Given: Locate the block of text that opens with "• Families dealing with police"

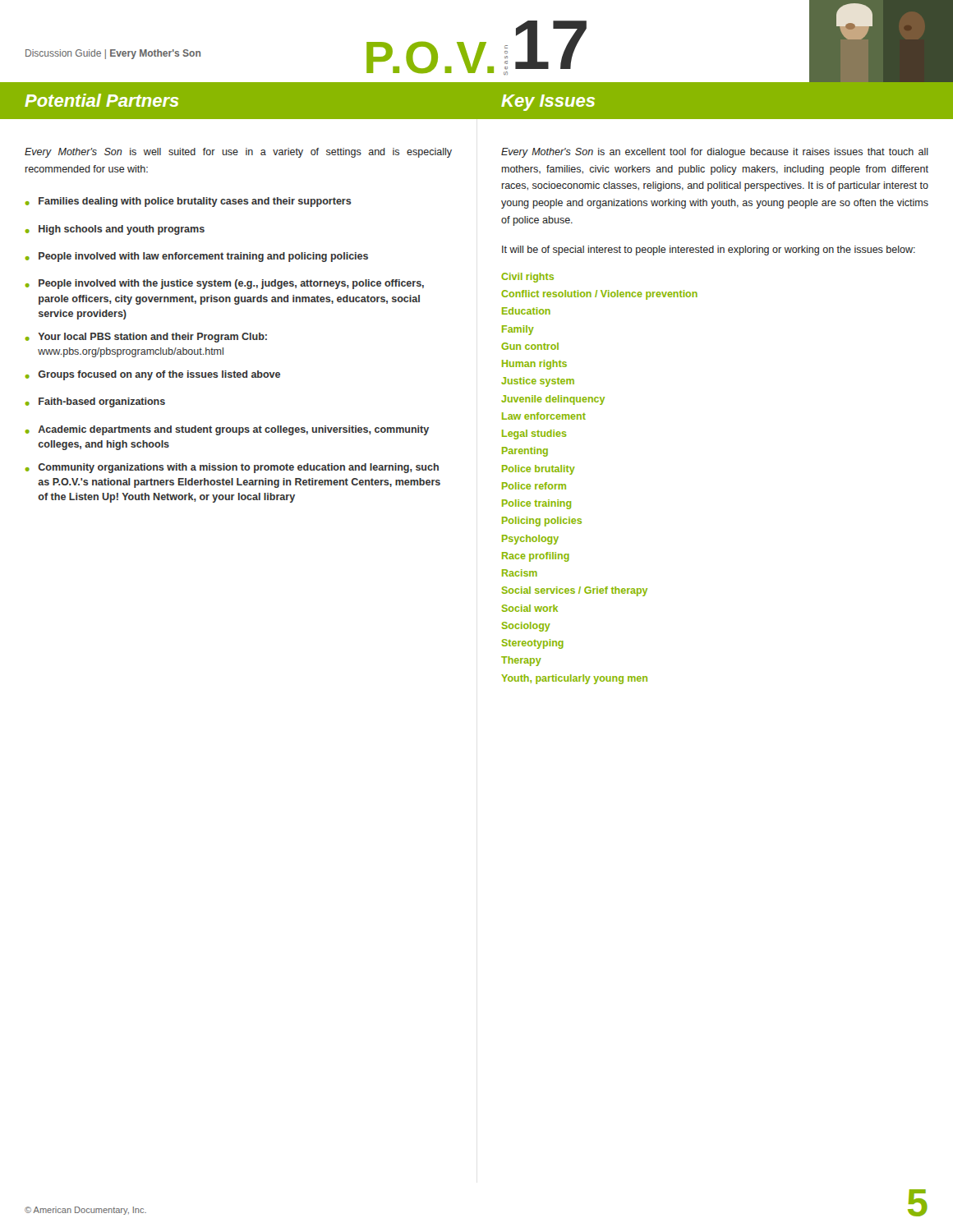Looking at the screenshot, I should (188, 204).
